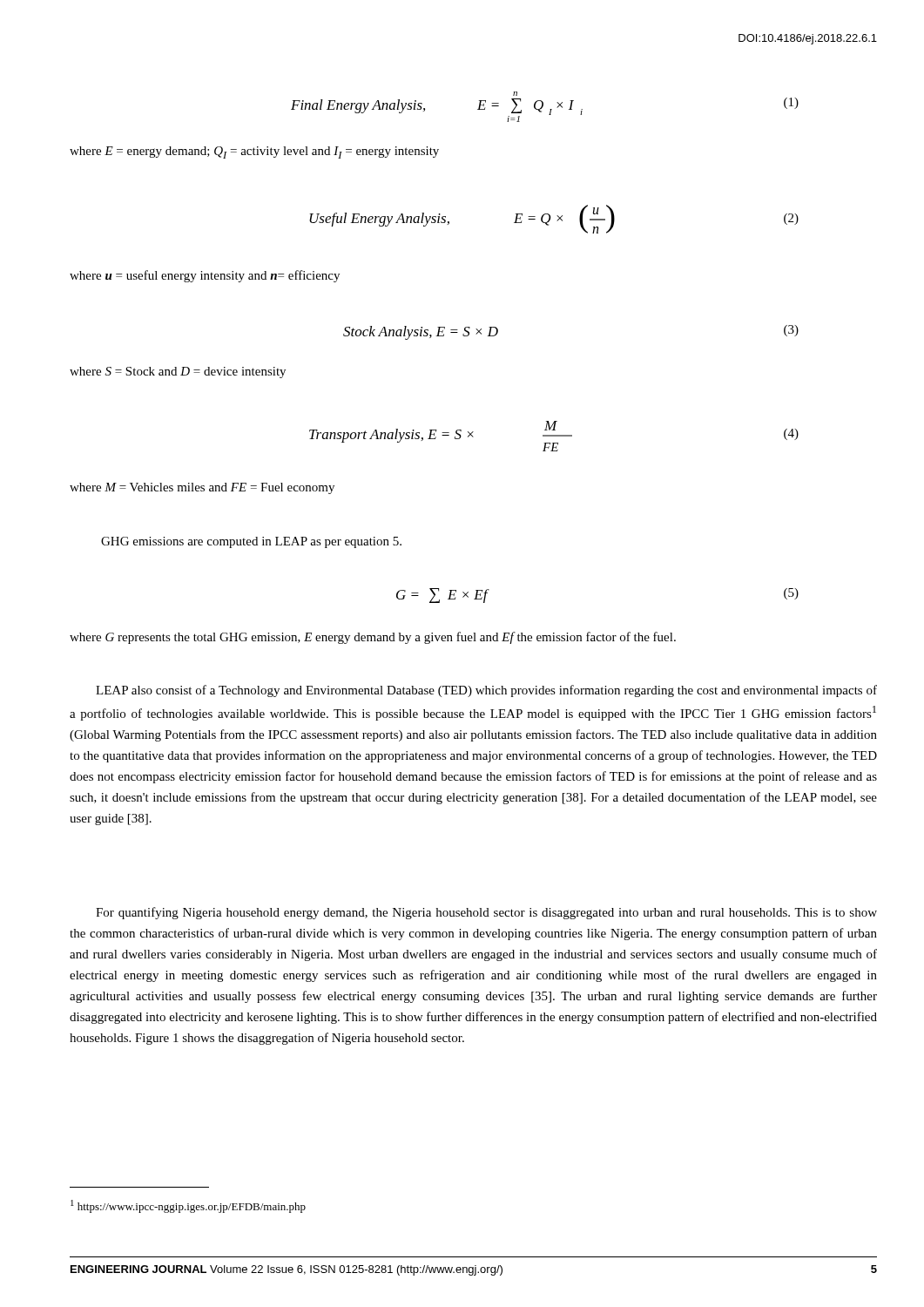This screenshot has width=924, height=1307.
Task: Select the formula with the text "Final Energy Analysis, E = ∑ n i=1"
Action: coord(545,102)
